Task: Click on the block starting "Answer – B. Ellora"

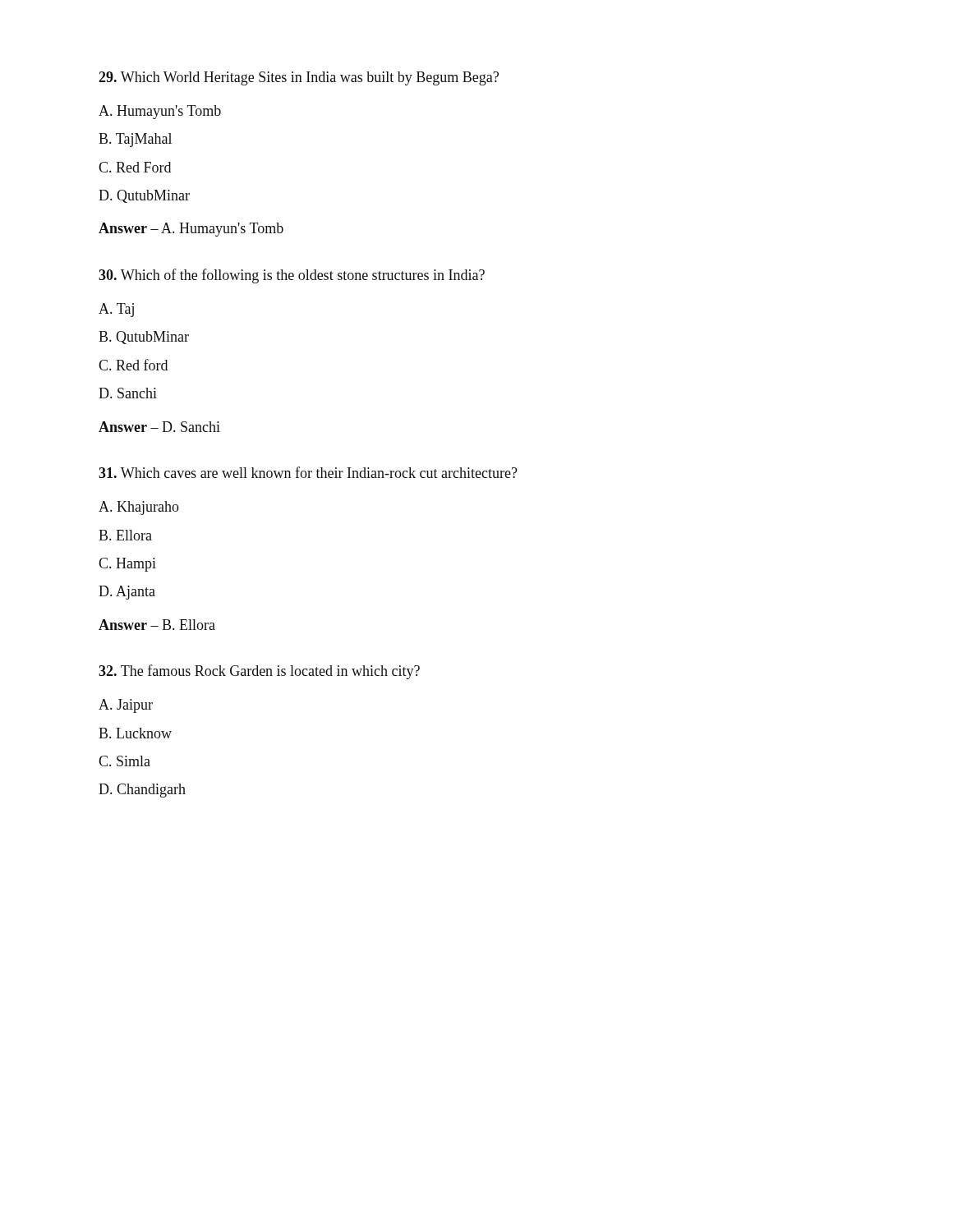Action: point(157,625)
